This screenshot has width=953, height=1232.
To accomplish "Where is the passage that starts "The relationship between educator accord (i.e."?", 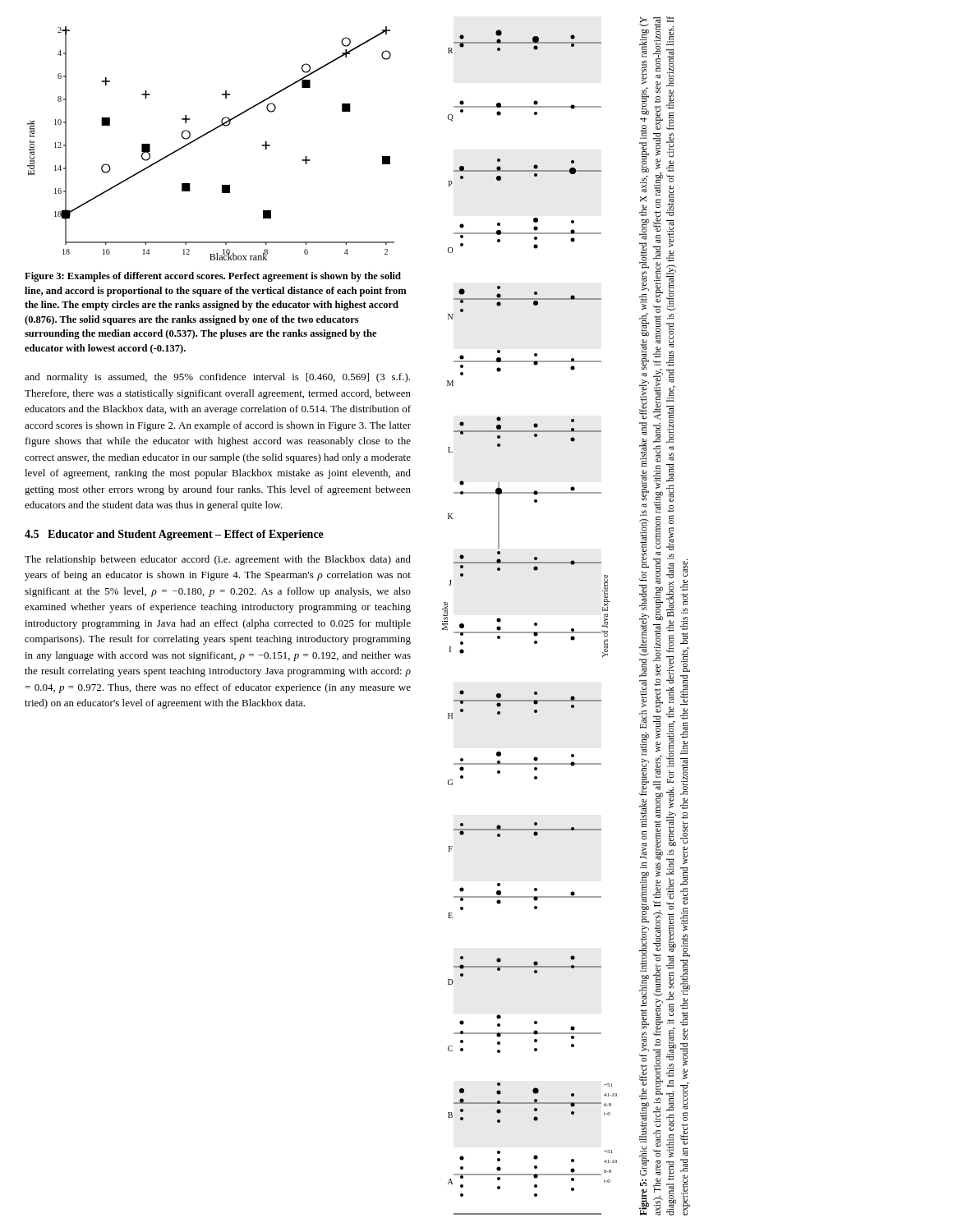I will coord(218,631).
